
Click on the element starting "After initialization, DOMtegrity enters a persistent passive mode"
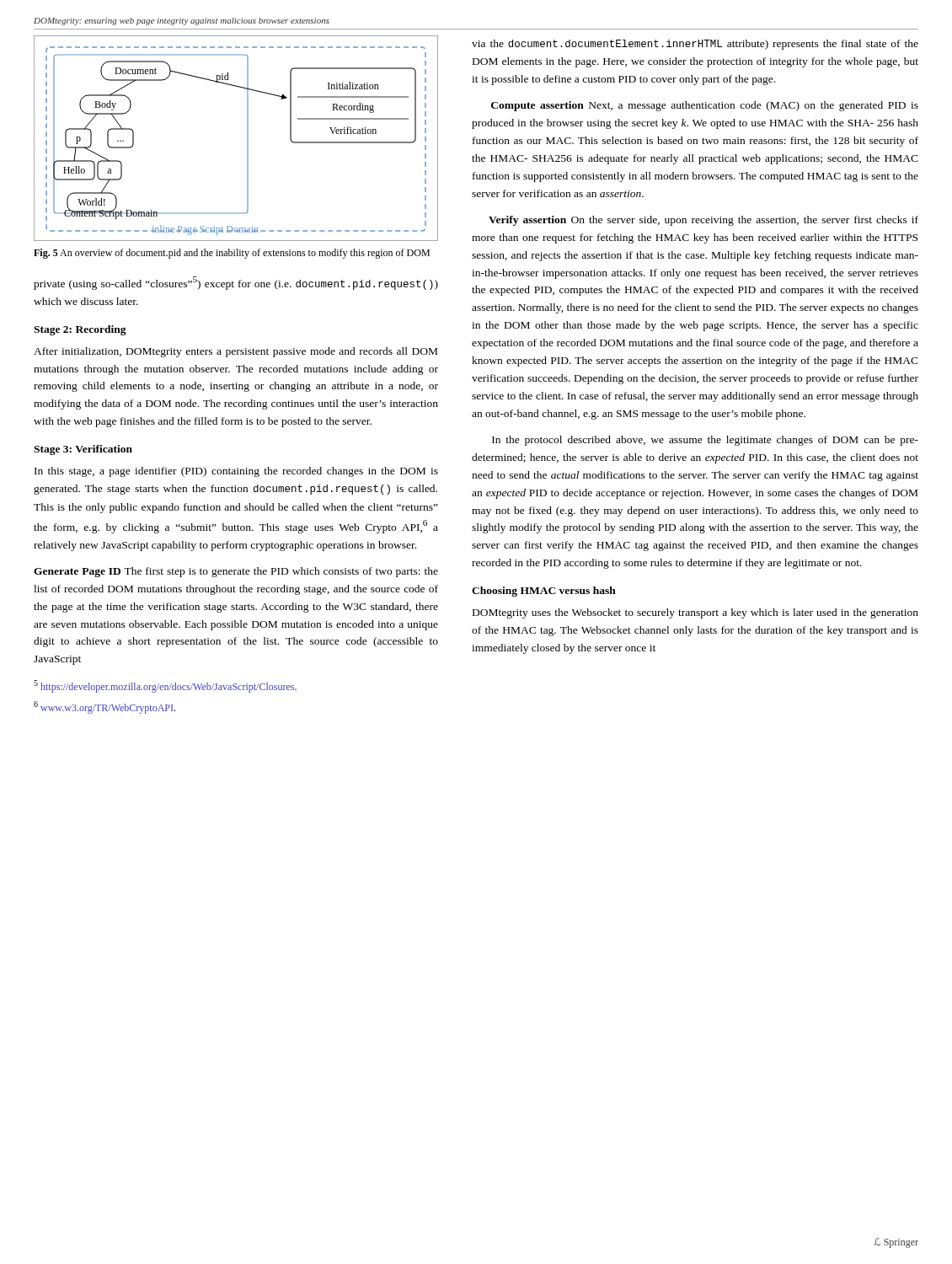[236, 386]
